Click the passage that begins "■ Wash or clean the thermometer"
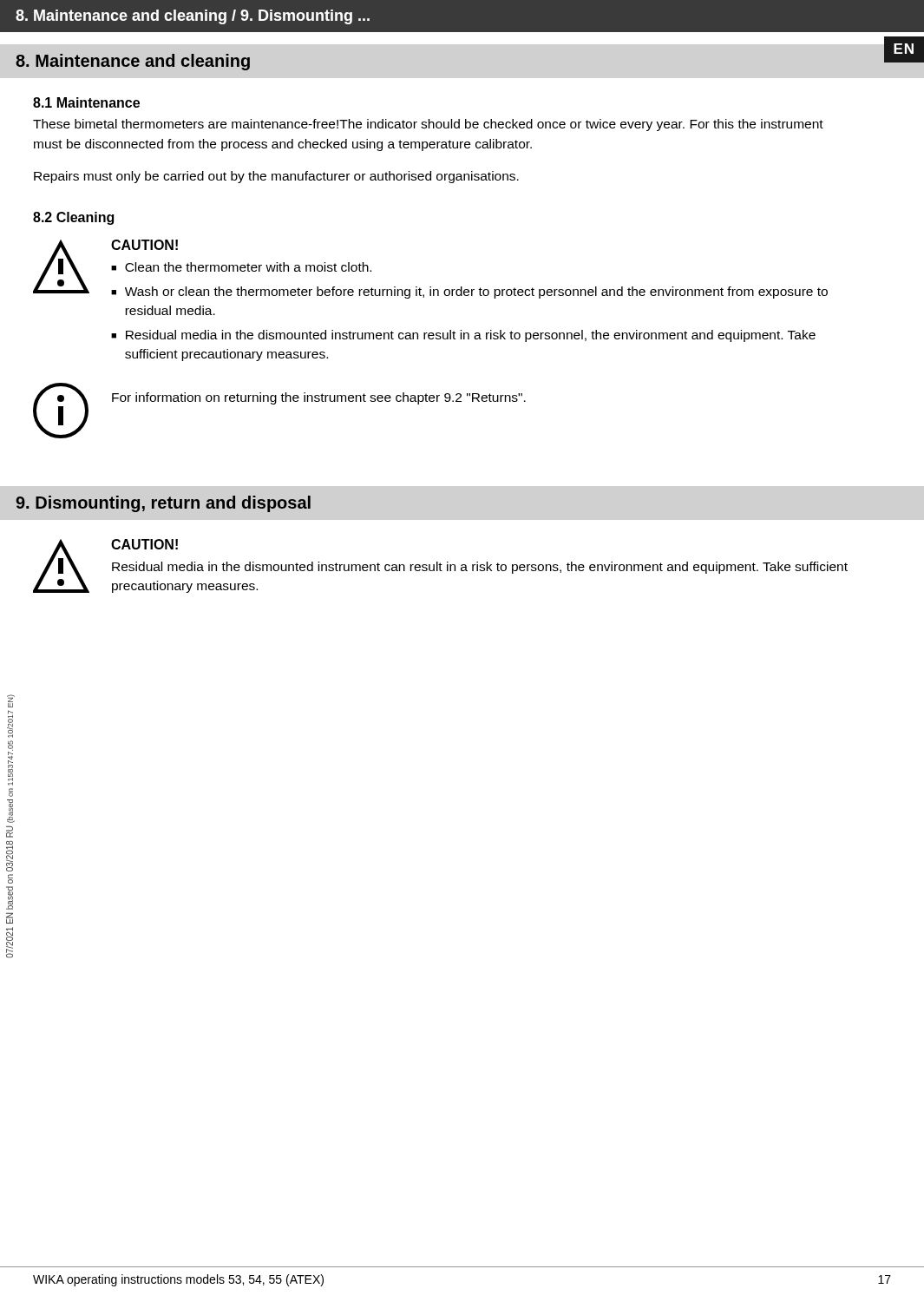 pyautogui.click(x=483, y=301)
